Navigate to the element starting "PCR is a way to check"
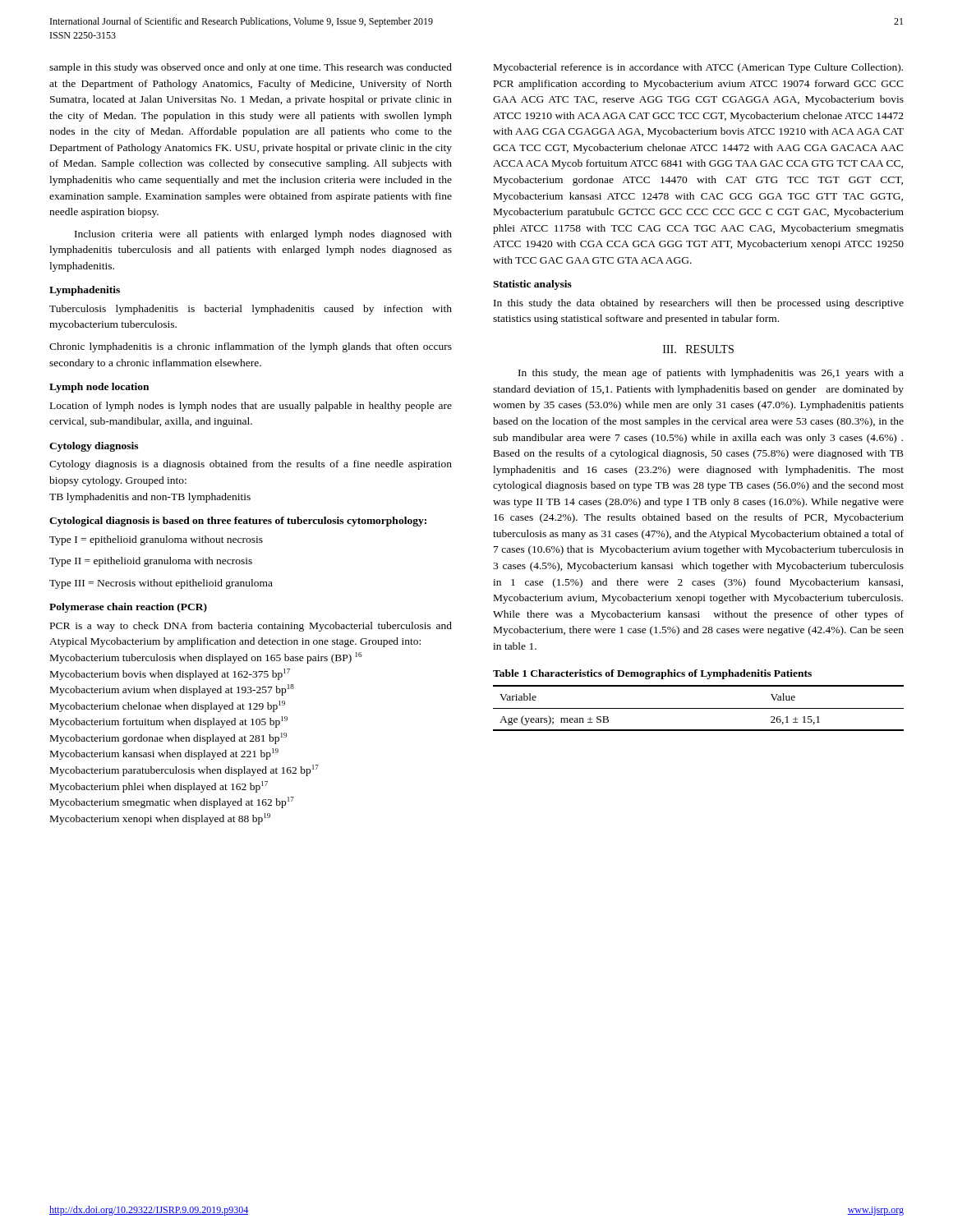Viewport: 953px width, 1232px height. click(251, 722)
